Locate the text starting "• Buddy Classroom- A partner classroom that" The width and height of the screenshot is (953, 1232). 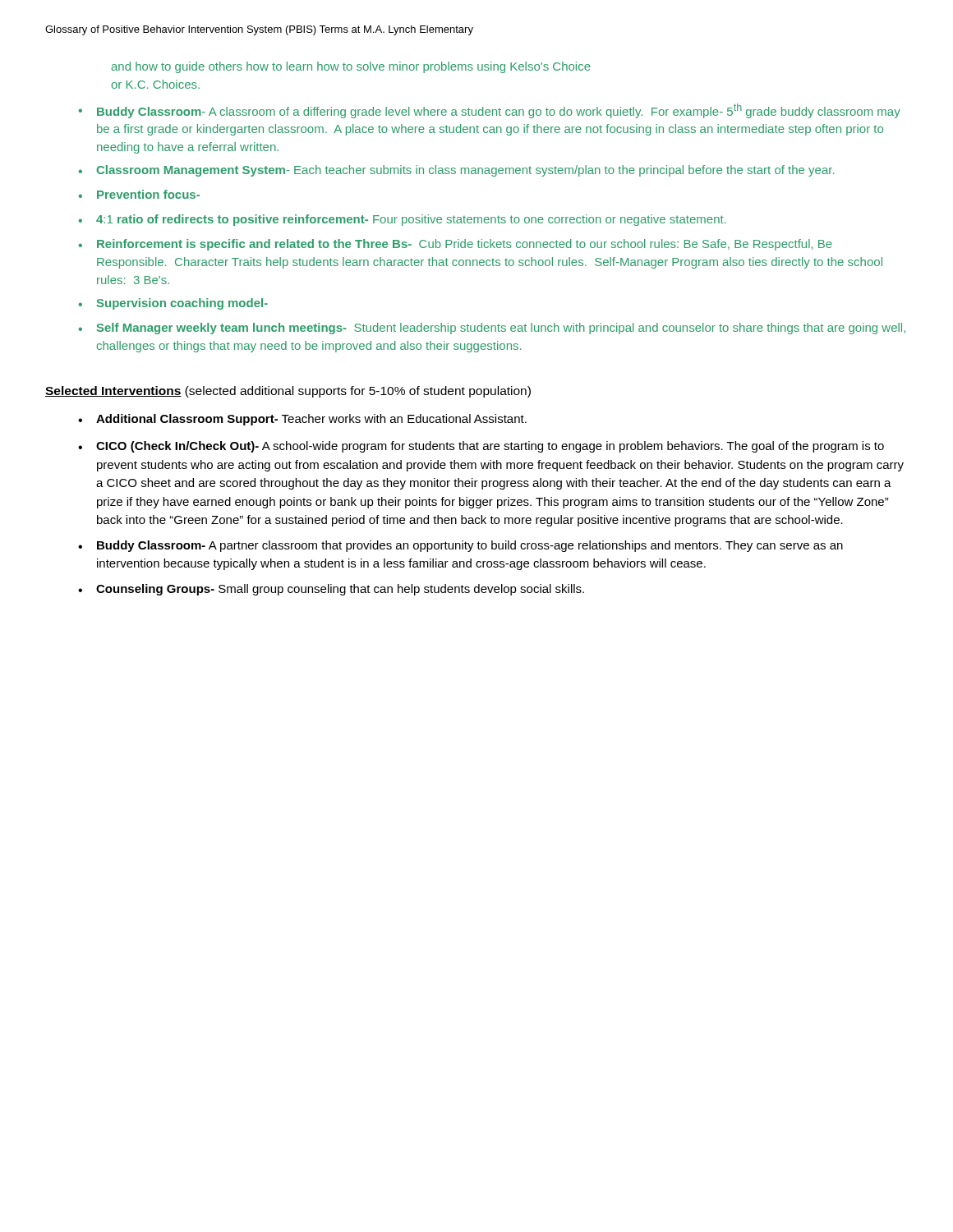(493, 555)
